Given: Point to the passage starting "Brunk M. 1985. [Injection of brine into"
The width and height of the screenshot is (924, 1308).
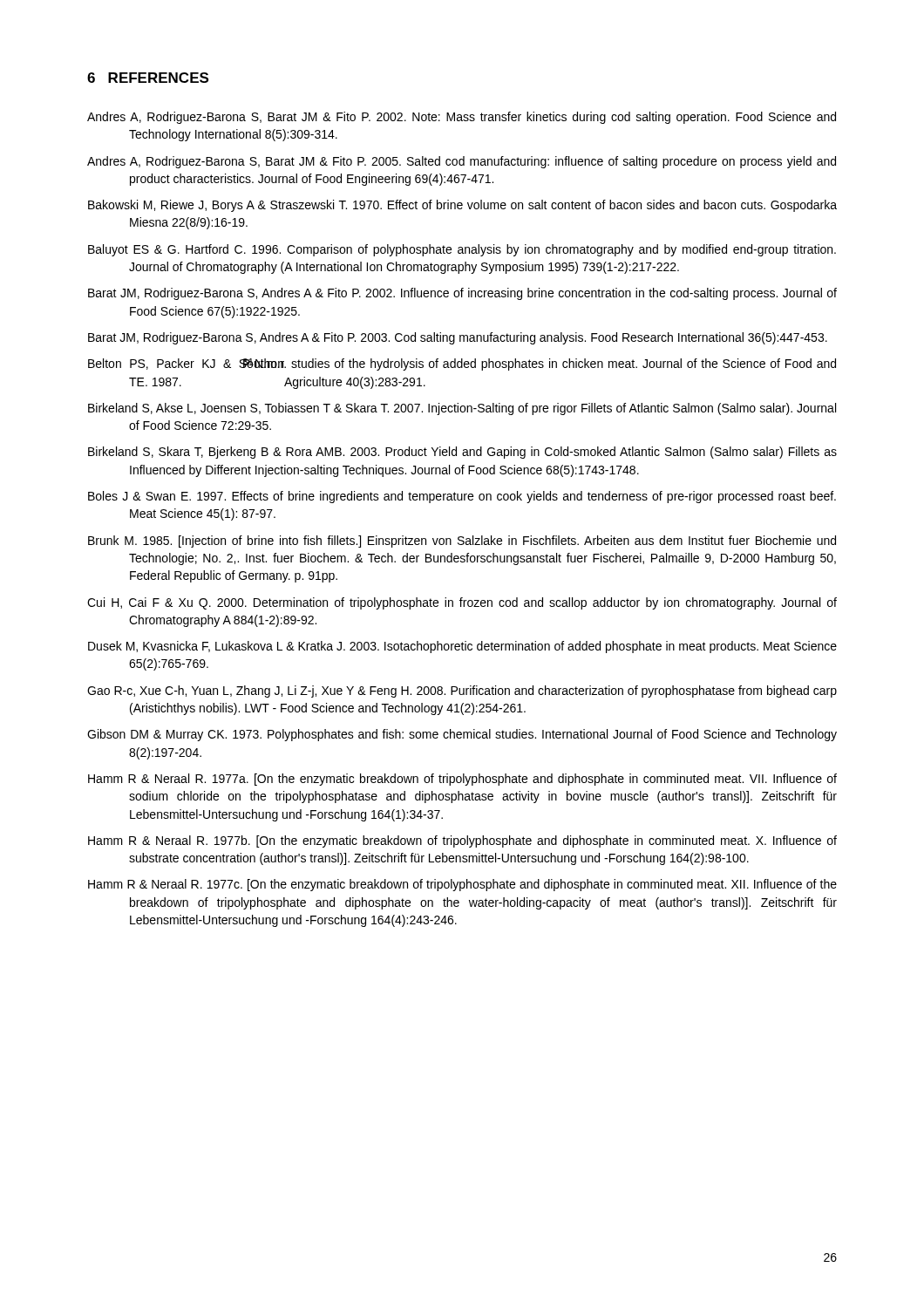Looking at the screenshot, I should click(462, 558).
